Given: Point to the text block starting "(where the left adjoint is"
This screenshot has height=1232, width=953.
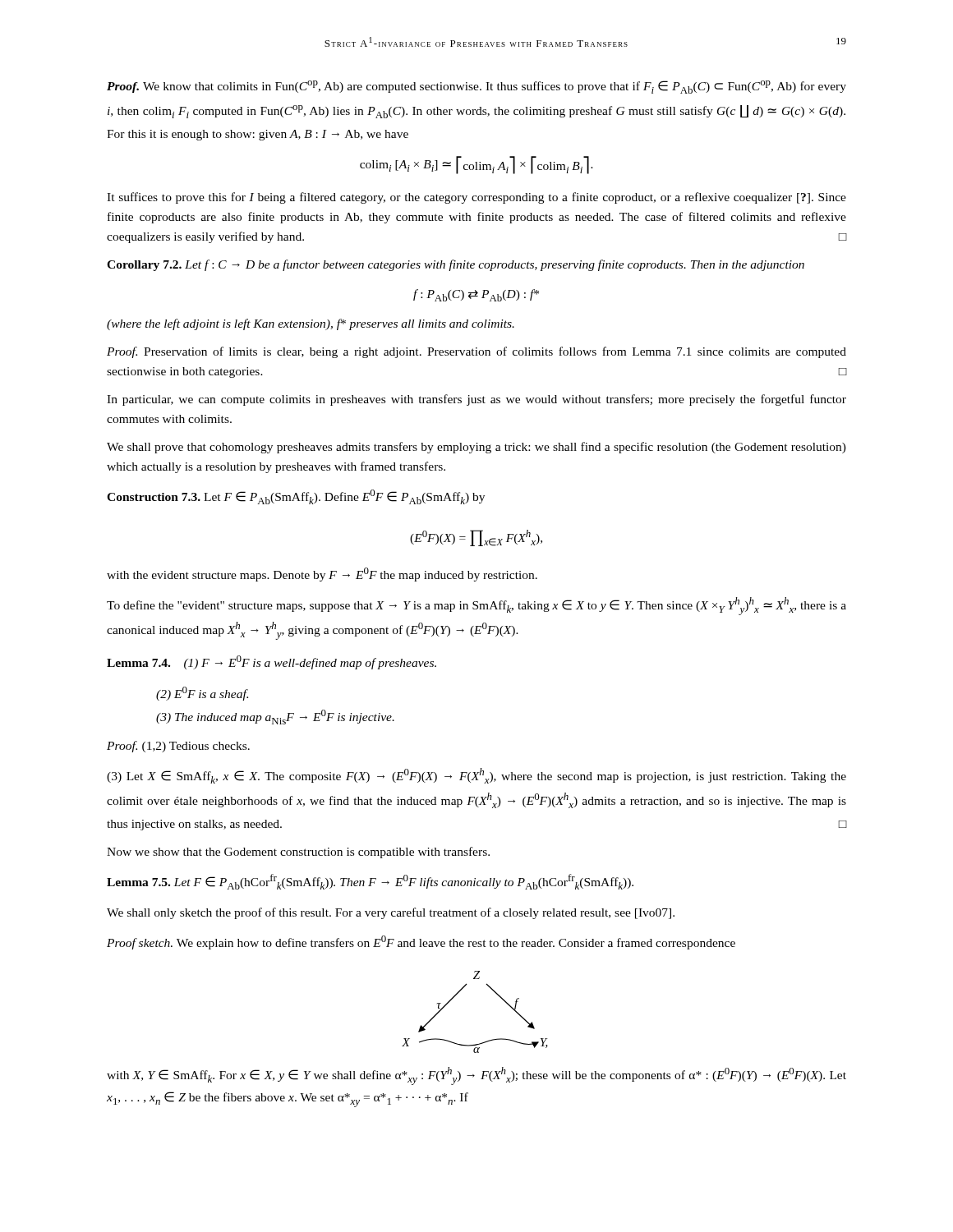Looking at the screenshot, I should 476,324.
